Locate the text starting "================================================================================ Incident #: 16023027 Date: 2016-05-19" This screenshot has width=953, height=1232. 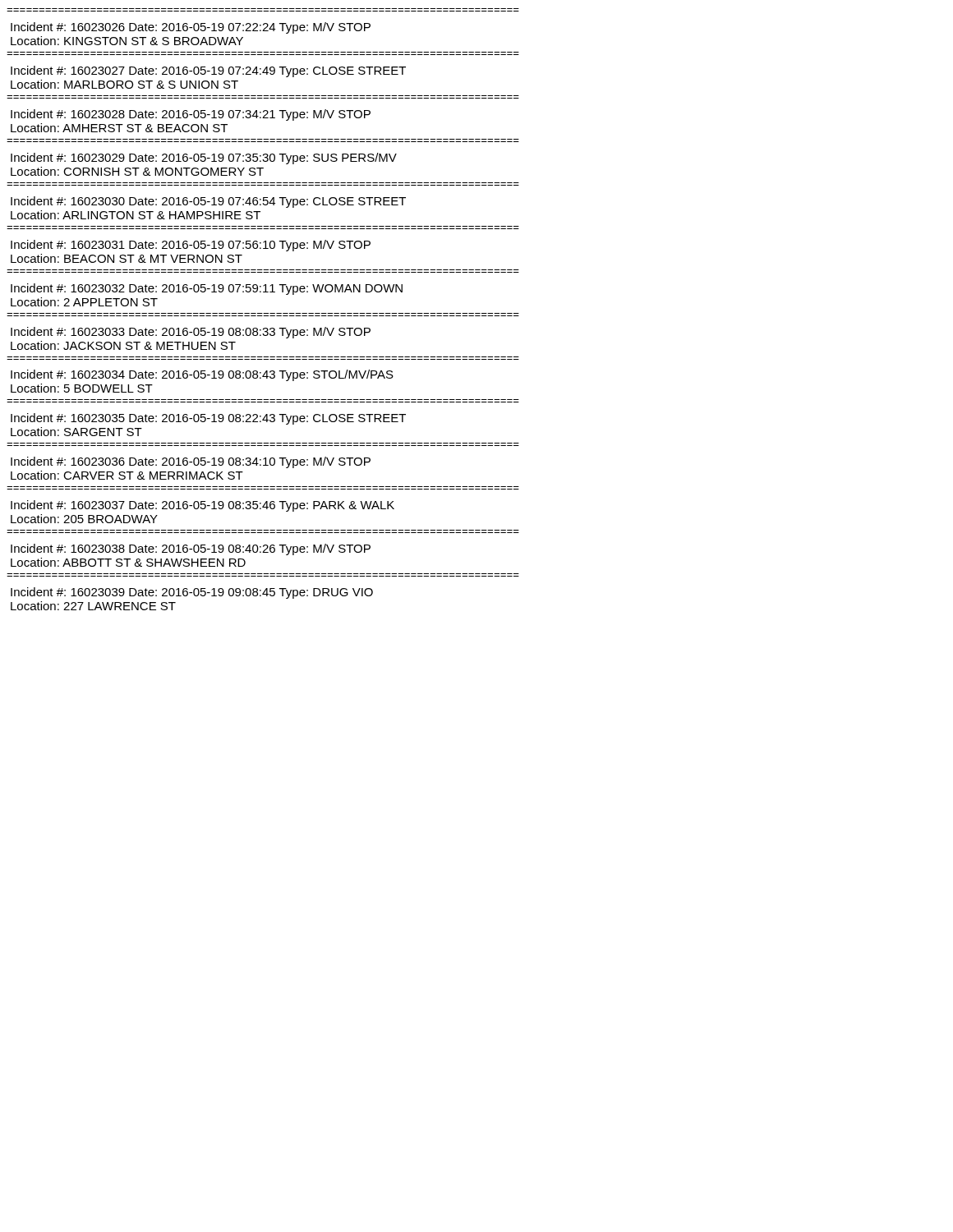208,71
